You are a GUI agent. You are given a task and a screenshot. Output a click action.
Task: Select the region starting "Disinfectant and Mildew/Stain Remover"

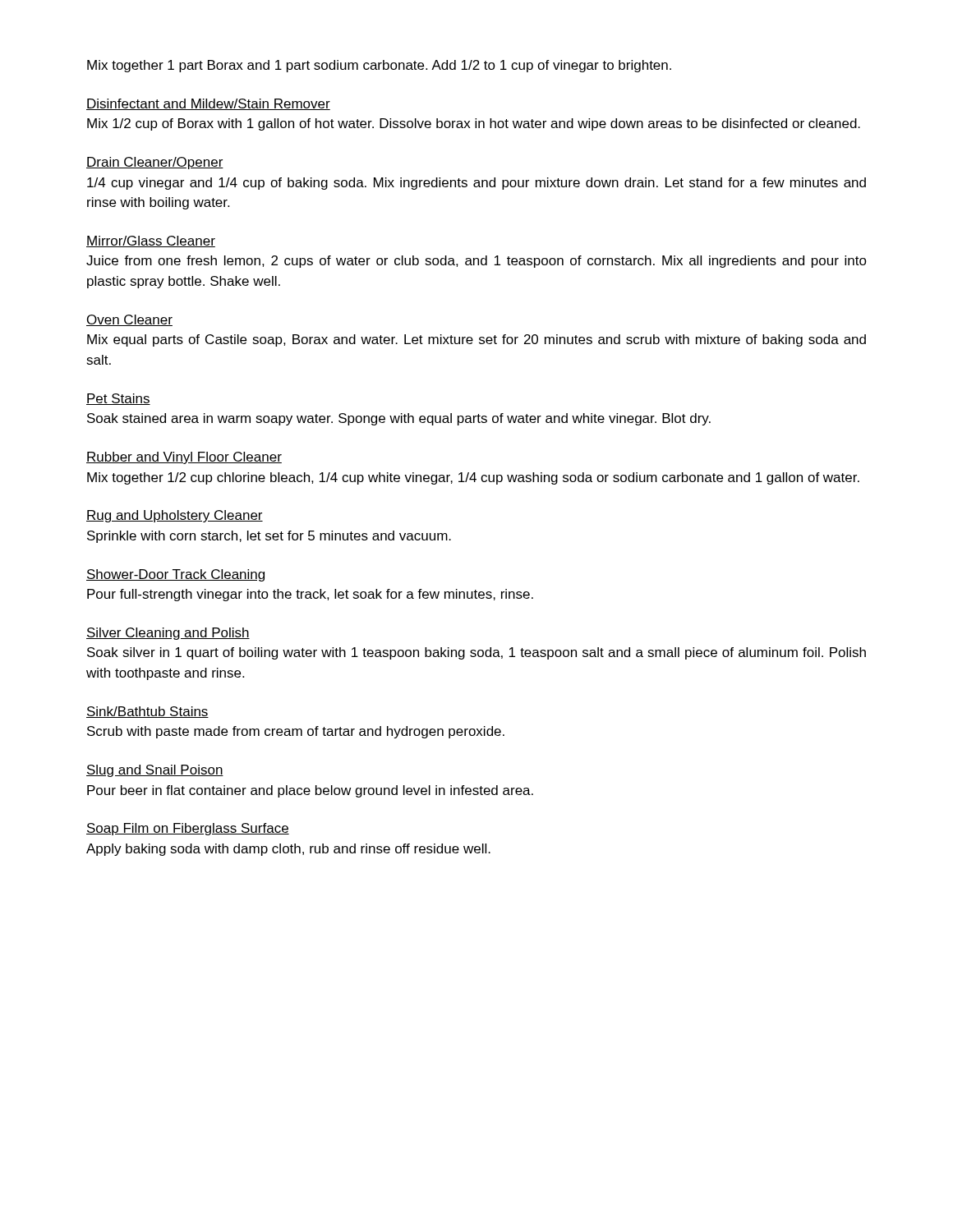(x=210, y=104)
